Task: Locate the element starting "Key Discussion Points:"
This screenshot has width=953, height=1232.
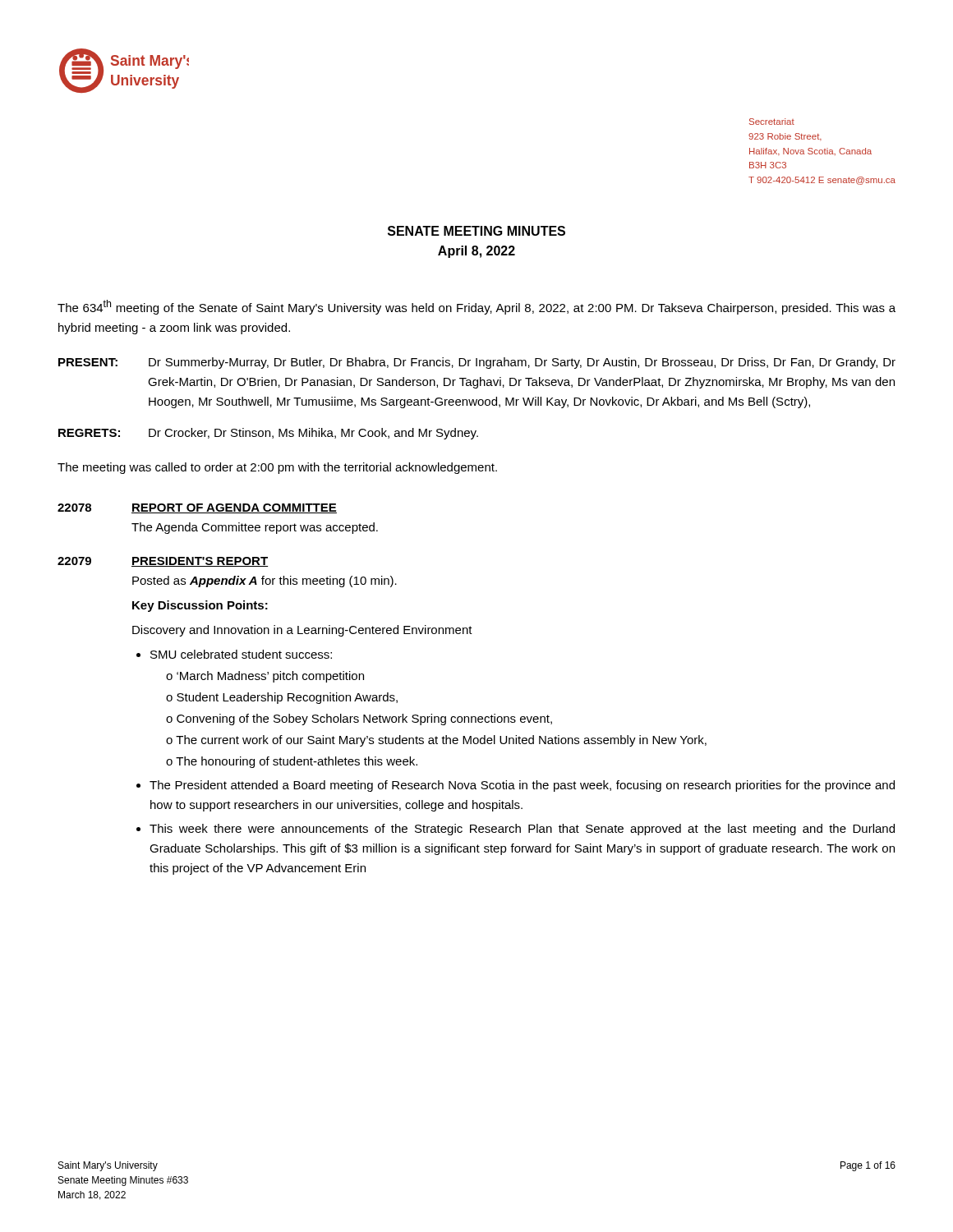Action: (200, 606)
